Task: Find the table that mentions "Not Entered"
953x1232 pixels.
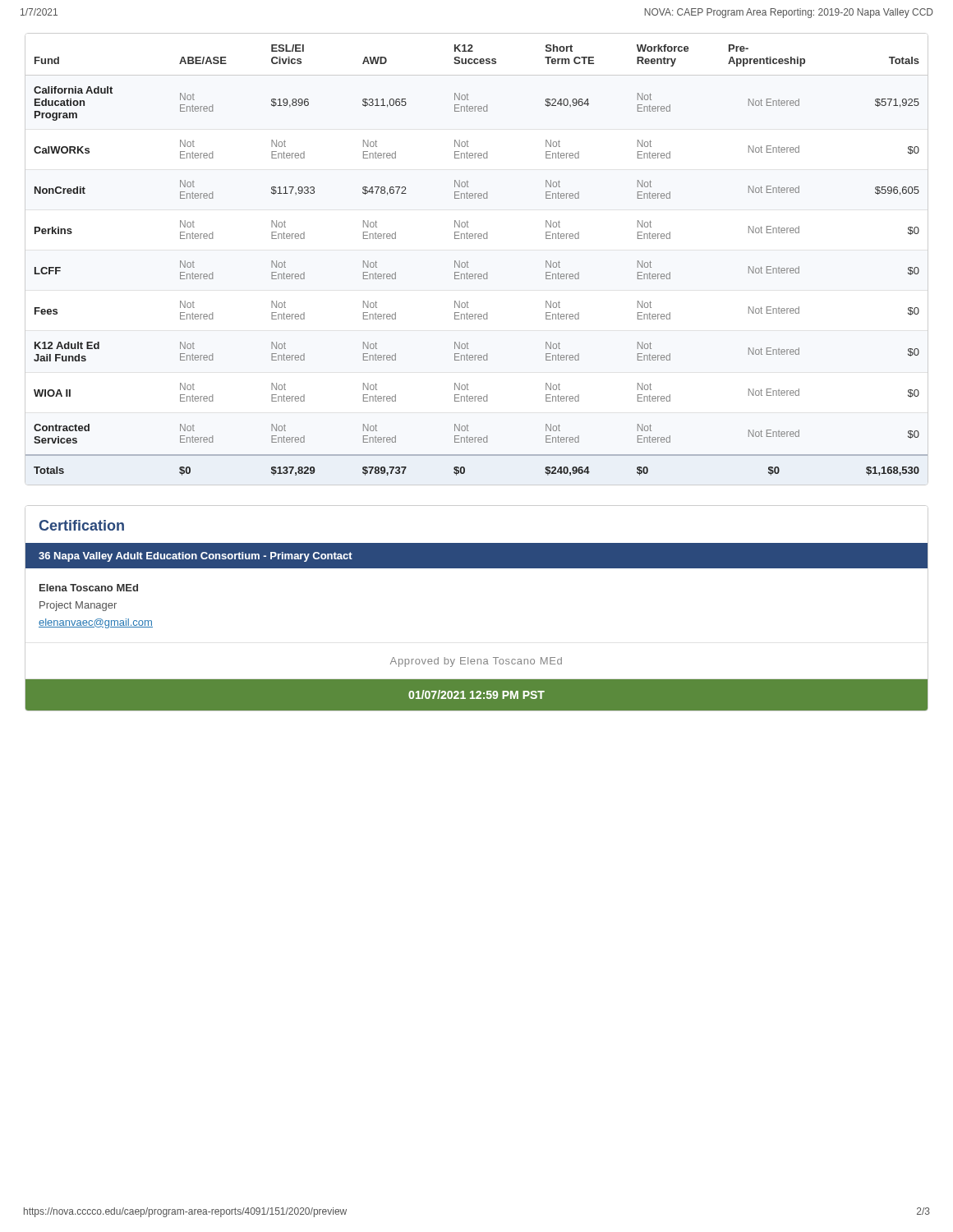Action: click(x=476, y=259)
